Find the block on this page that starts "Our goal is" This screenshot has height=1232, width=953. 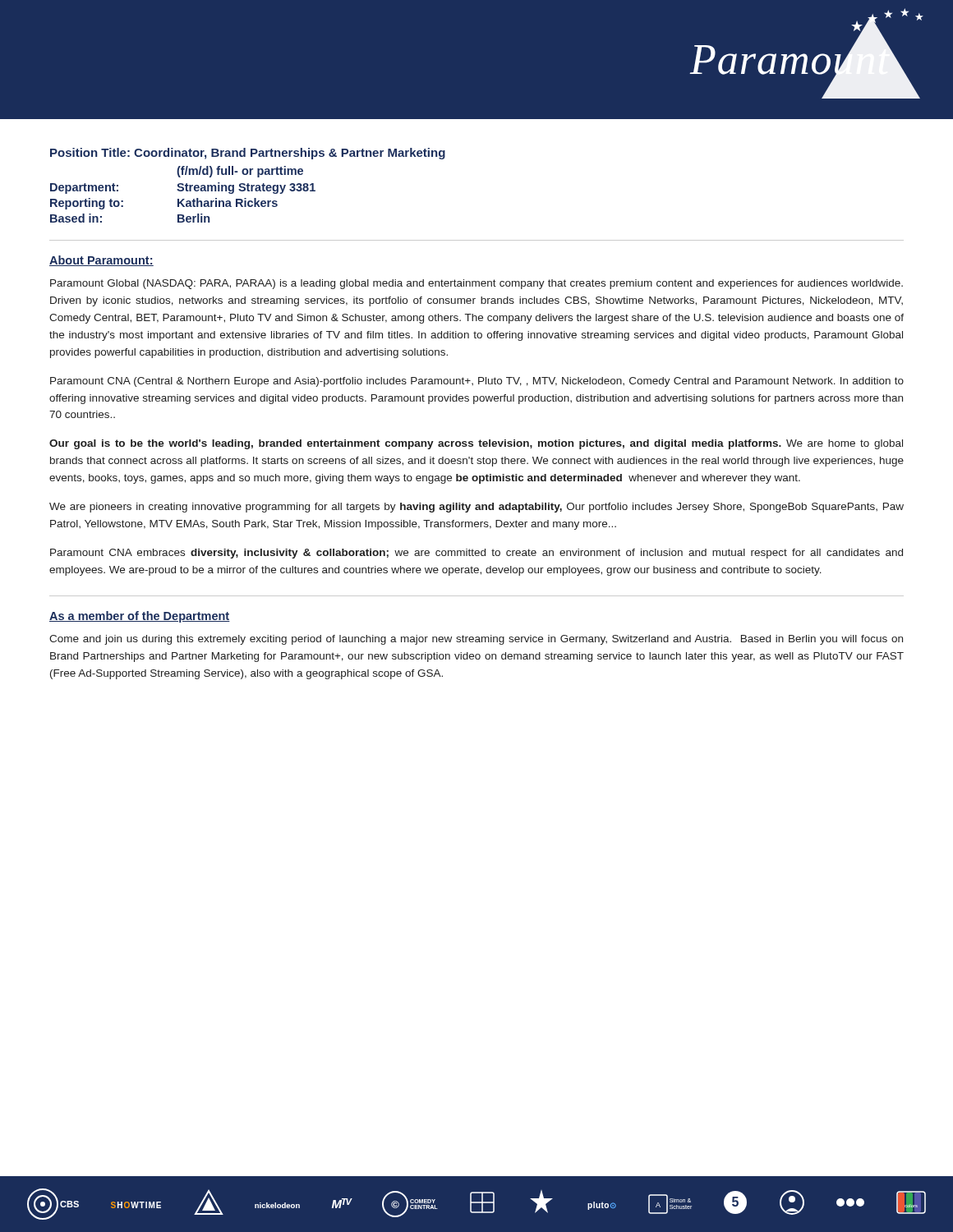click(476, 461)
